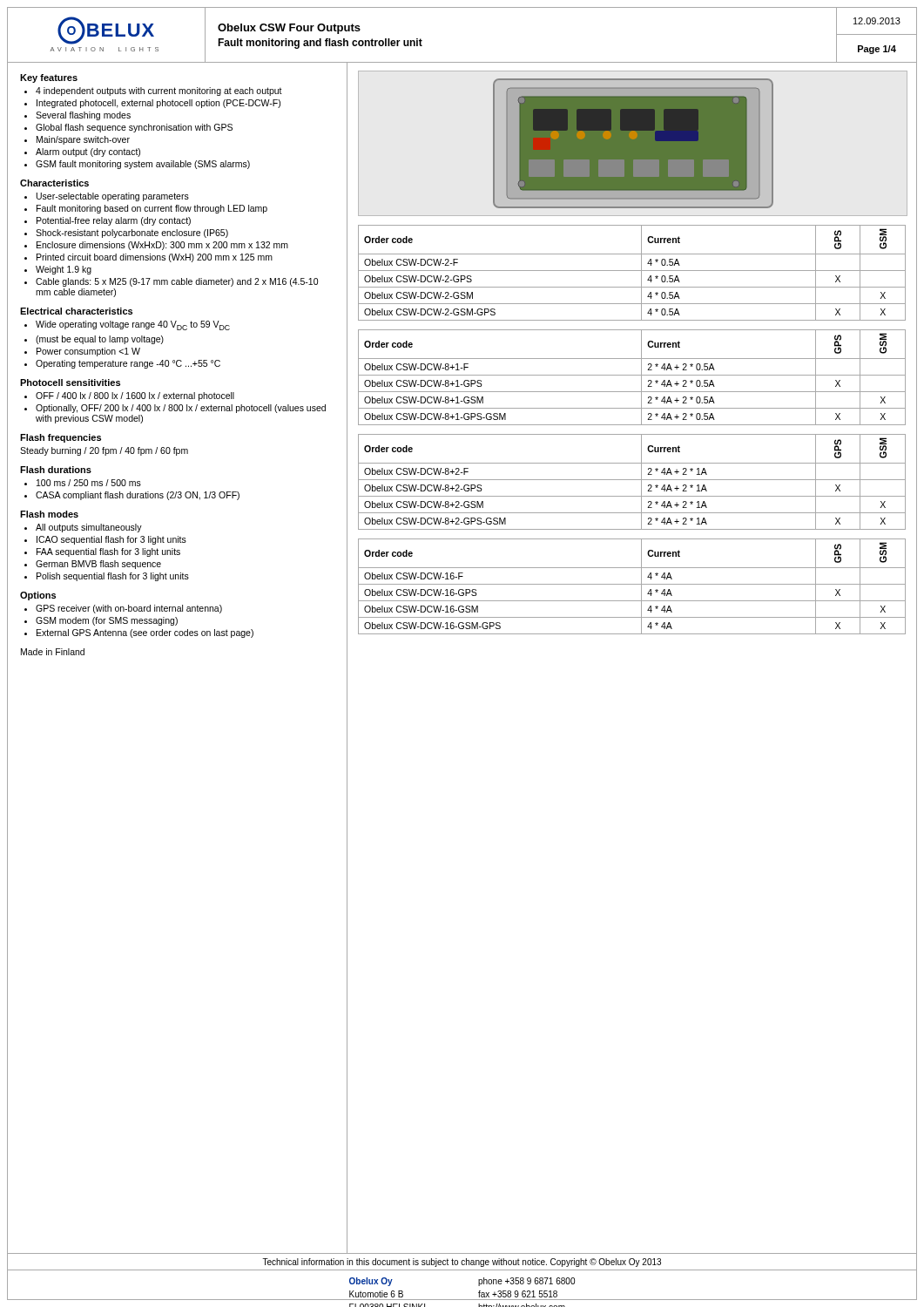Find the list item that reads "4 independent outputs with current"
The image size is (924, 1307).
point(159,91)
